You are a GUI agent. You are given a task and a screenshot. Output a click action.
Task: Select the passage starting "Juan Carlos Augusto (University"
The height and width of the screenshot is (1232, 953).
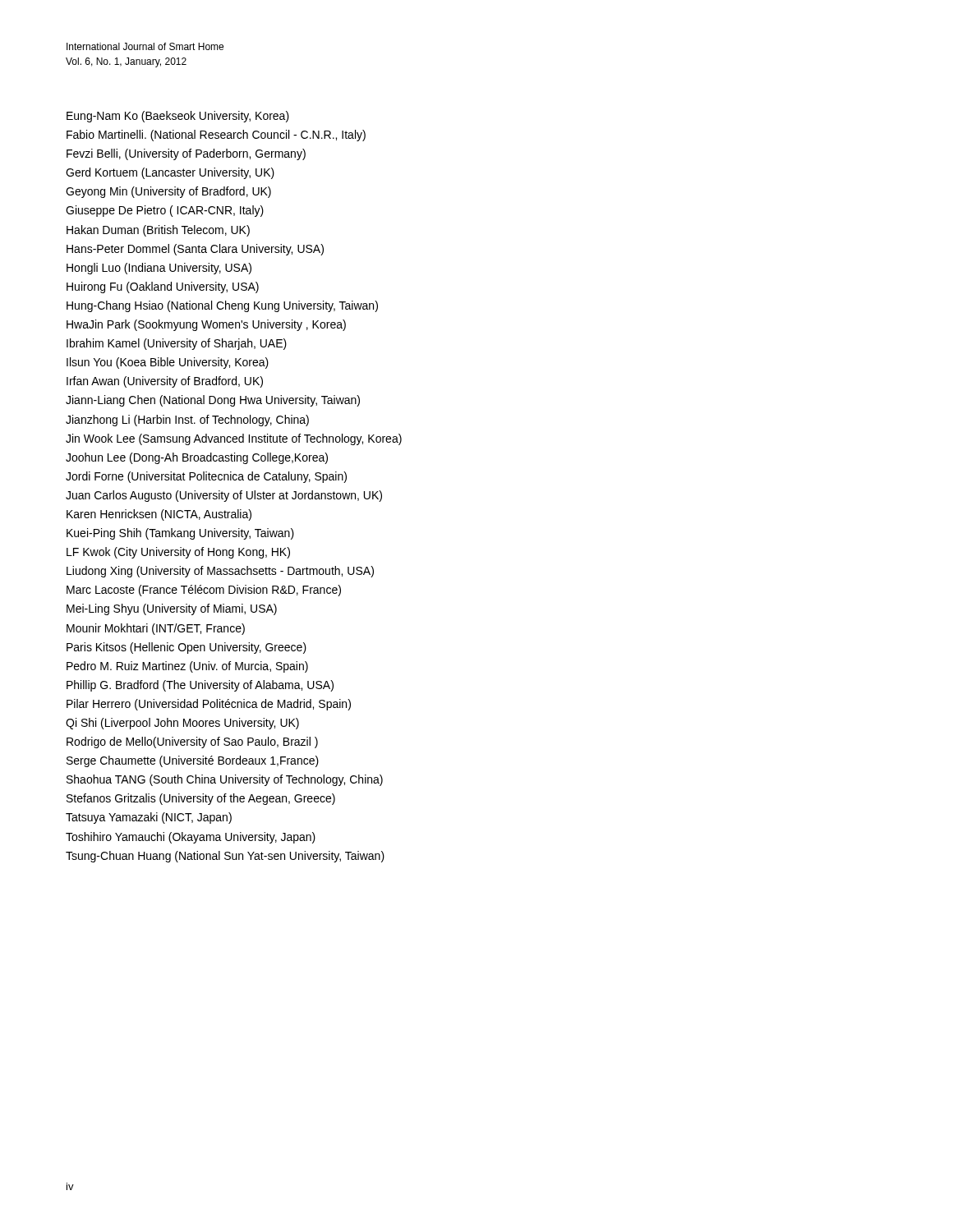(224, 495)
